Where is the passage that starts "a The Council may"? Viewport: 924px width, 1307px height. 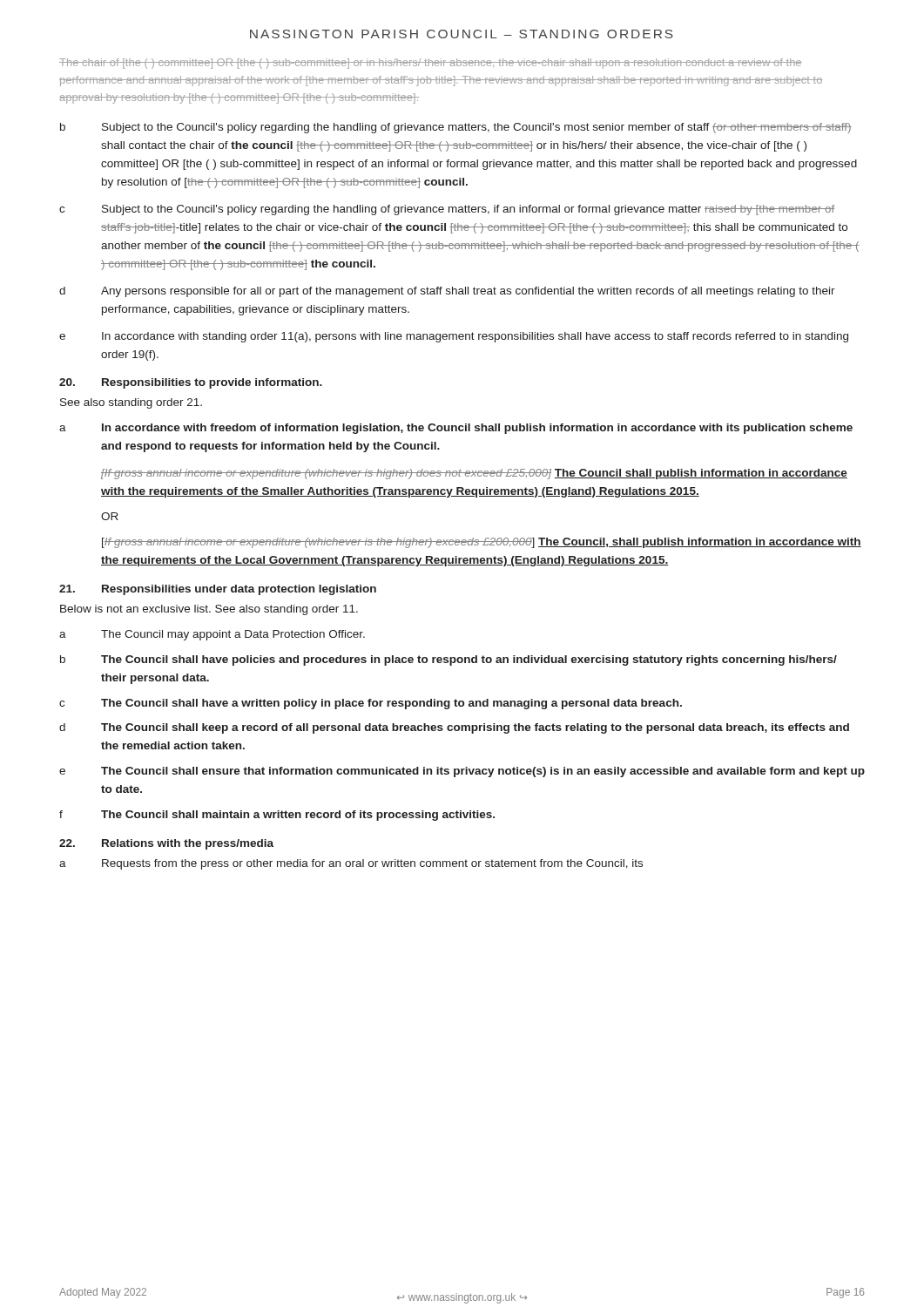[212, 635]
